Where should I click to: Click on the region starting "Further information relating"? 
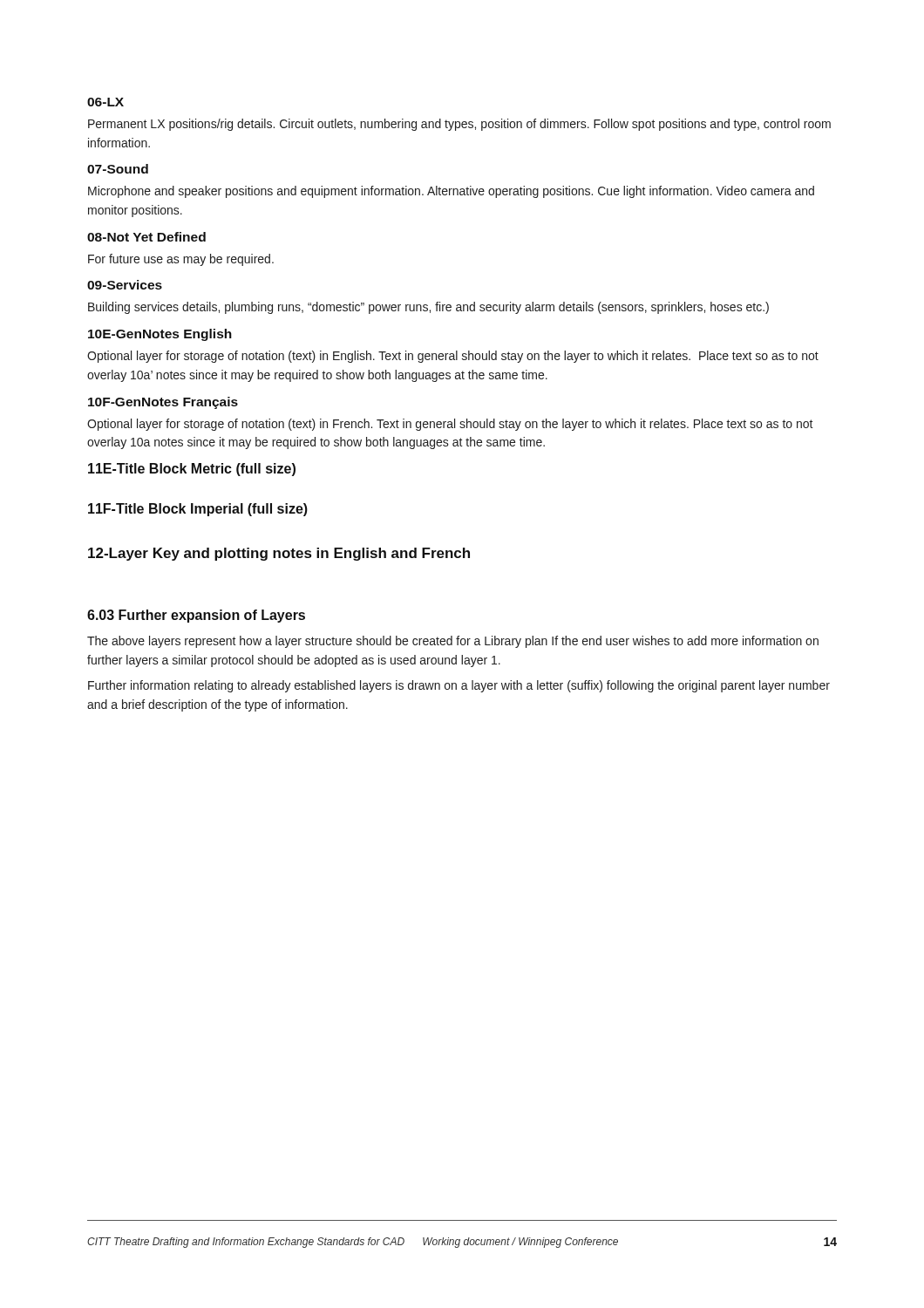point(458,695)
